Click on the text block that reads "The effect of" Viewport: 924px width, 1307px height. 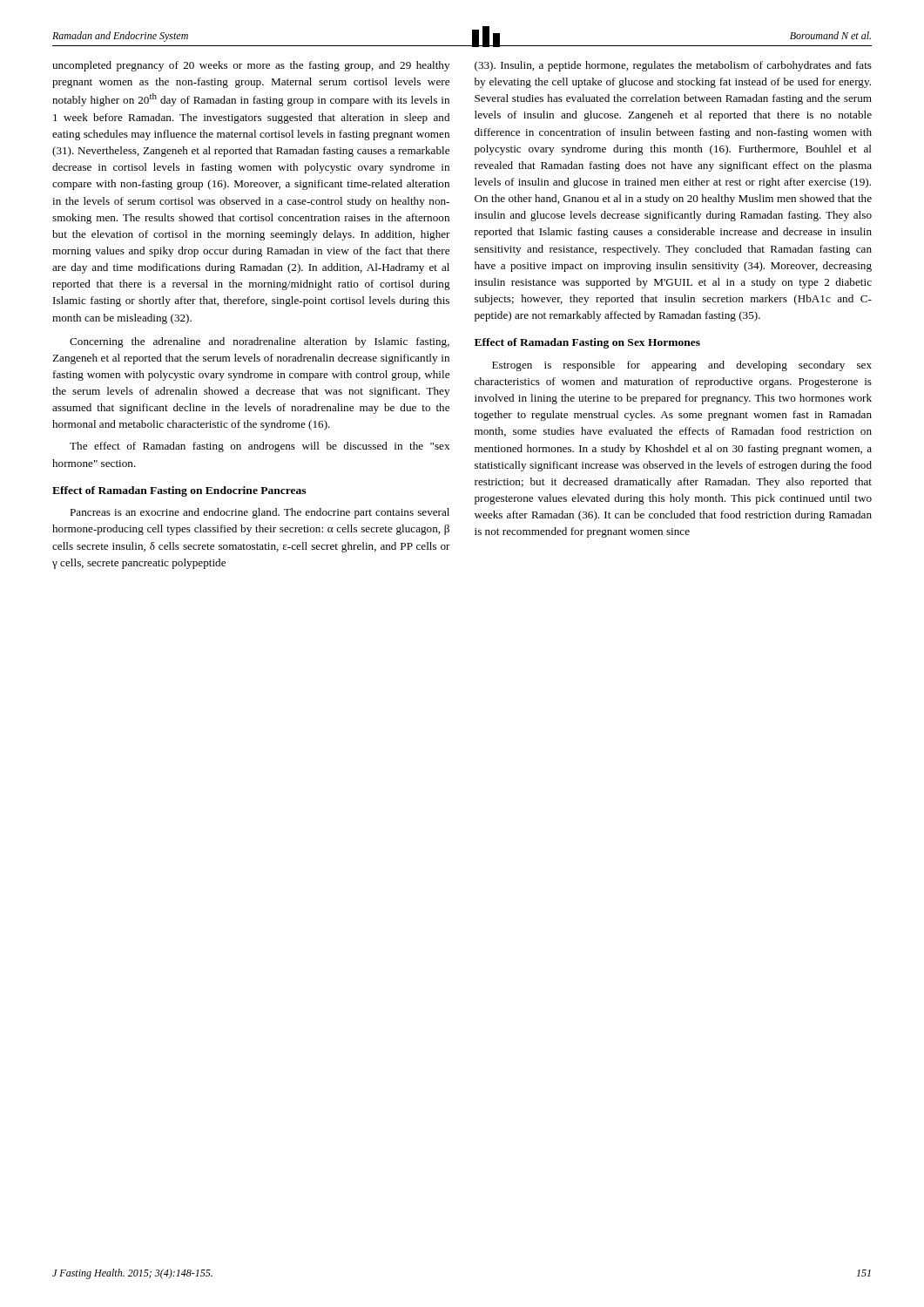point(251,455)
